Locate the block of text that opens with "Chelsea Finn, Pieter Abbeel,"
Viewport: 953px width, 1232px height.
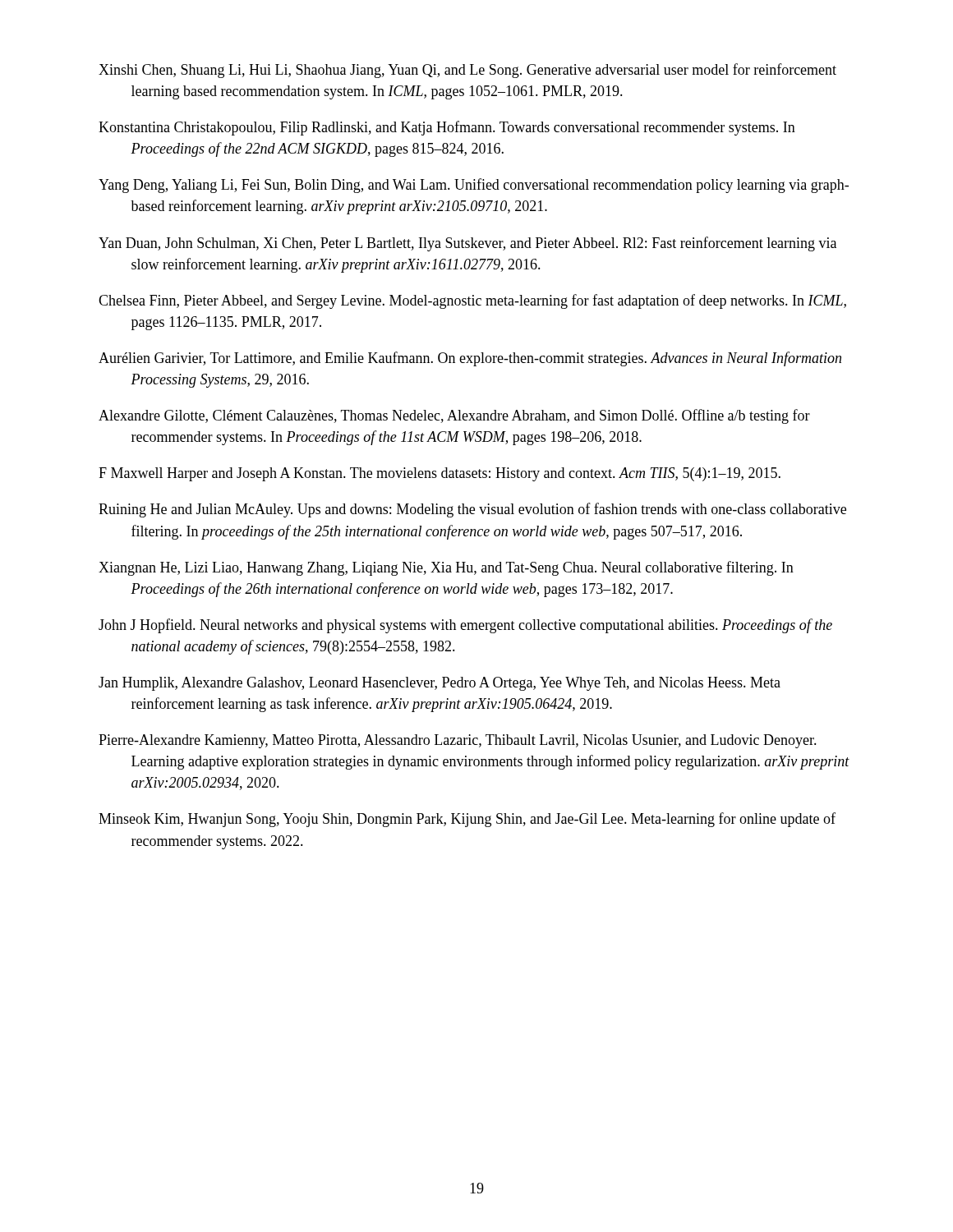pos(473,311)
